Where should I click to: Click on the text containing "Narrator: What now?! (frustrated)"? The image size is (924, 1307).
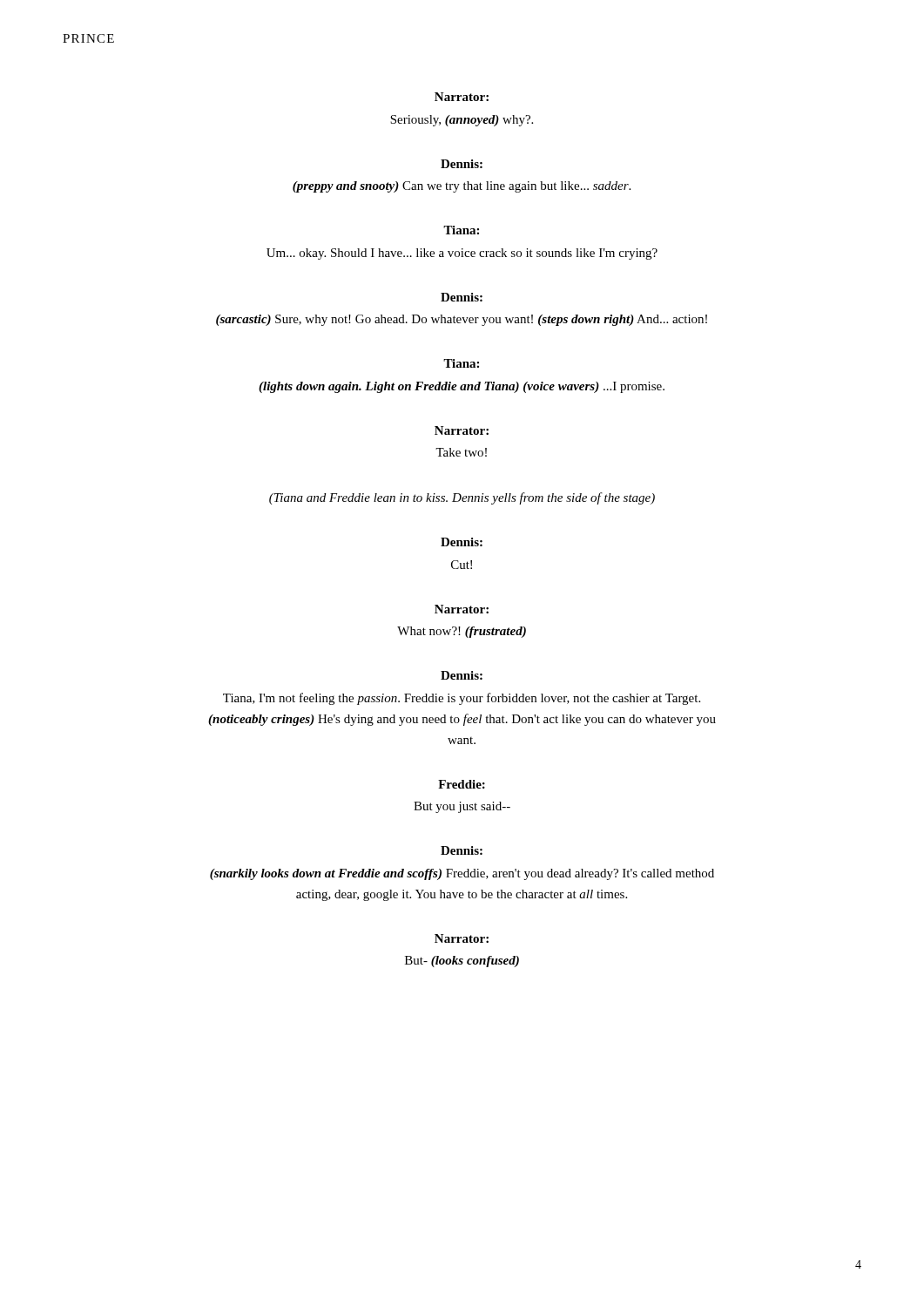[x=462, y=620]
